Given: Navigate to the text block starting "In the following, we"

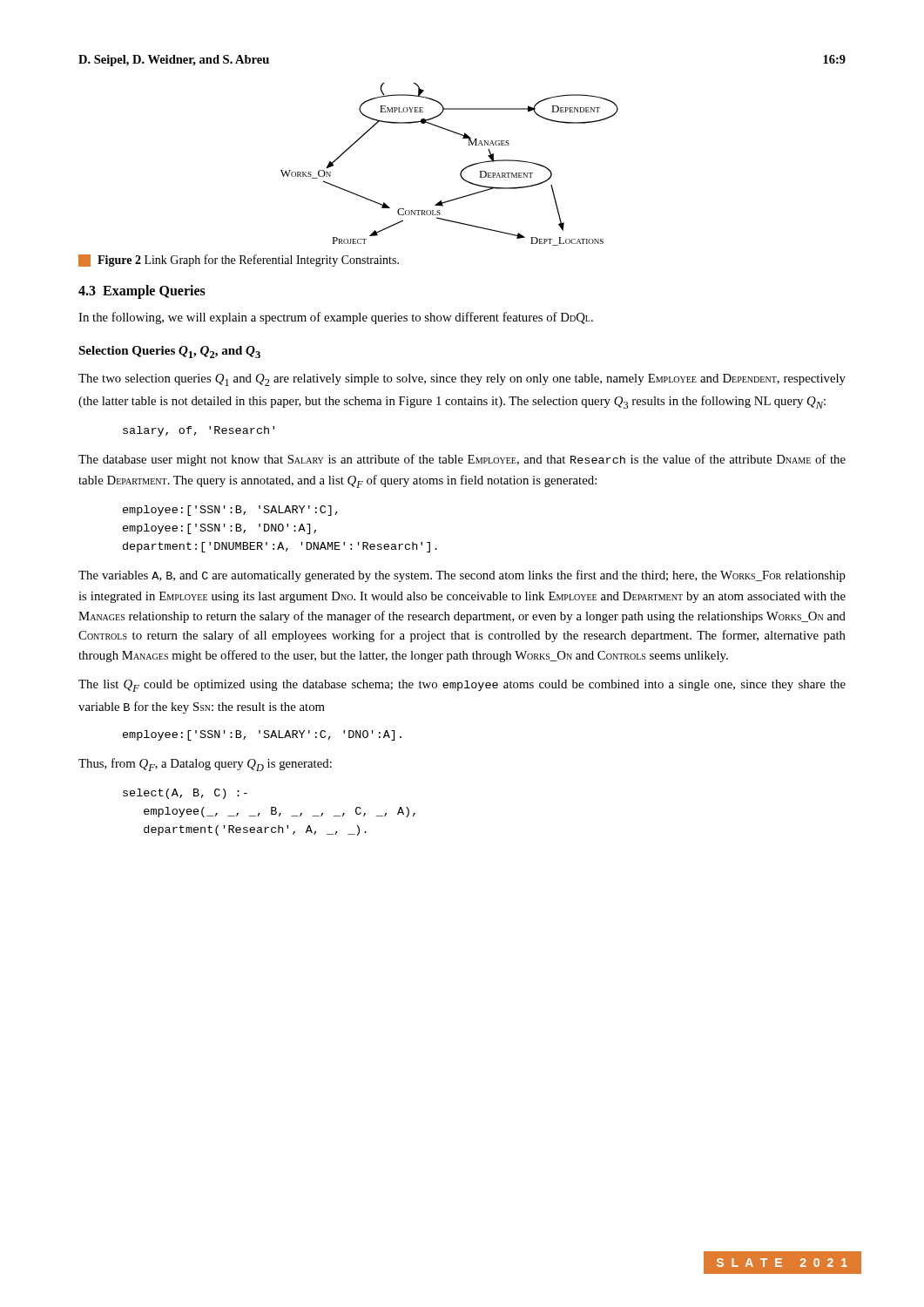Looking at the screenshot, I should (x=336, y=317).
